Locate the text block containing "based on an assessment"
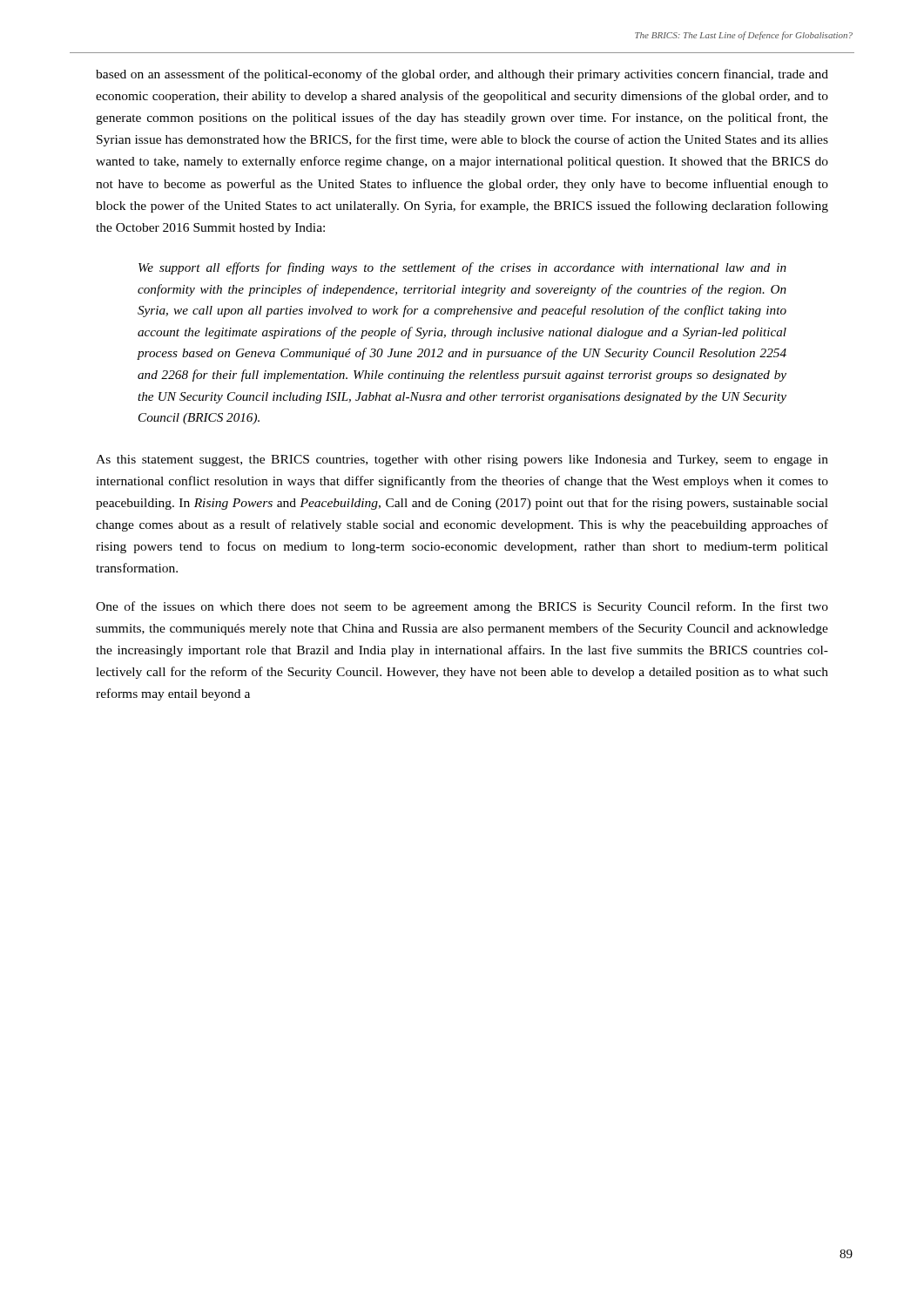Viewport: 924px width, 1307px height. pos(462,150)
